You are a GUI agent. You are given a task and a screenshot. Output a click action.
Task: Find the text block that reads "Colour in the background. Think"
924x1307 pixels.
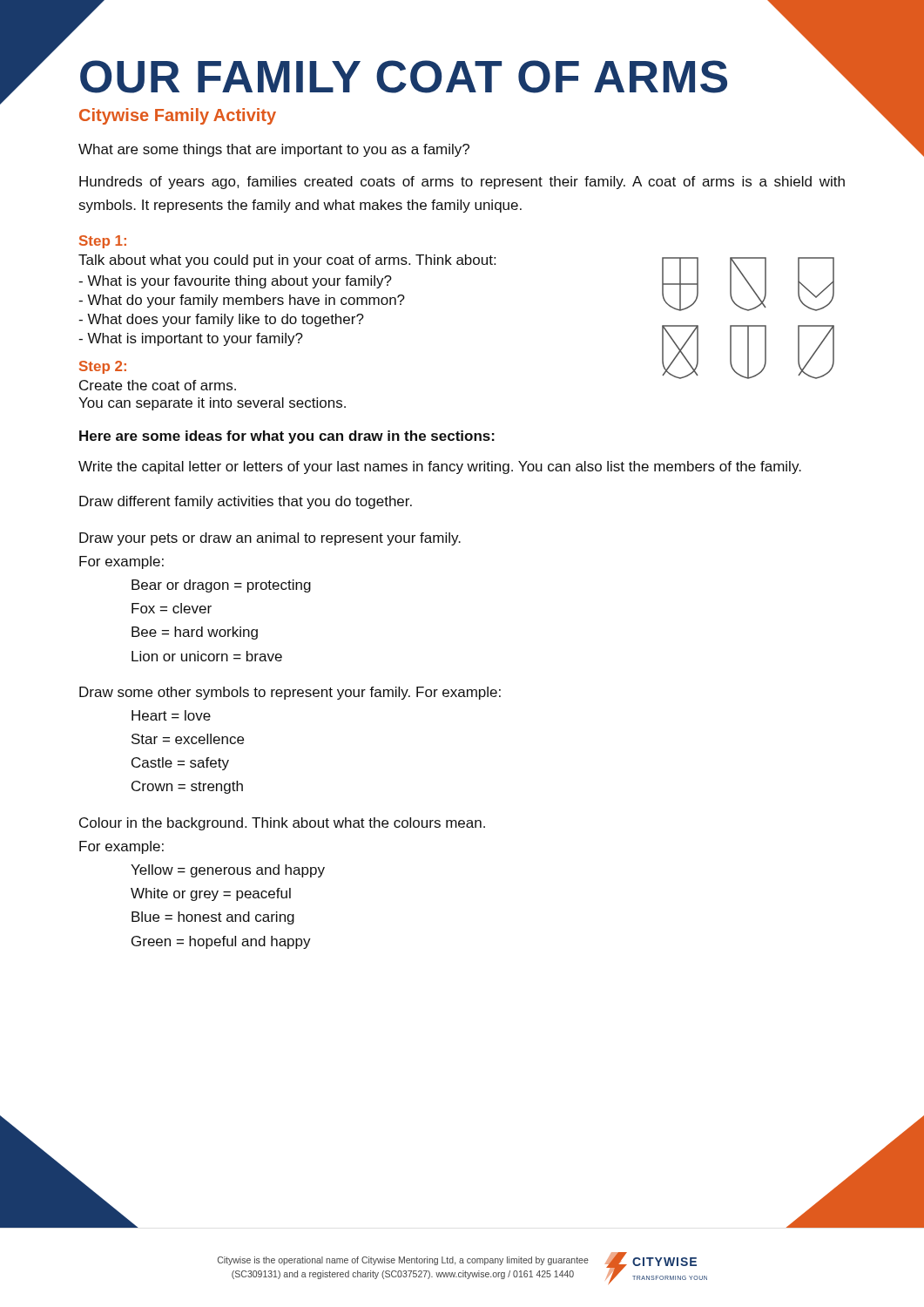tap(282, 884)
